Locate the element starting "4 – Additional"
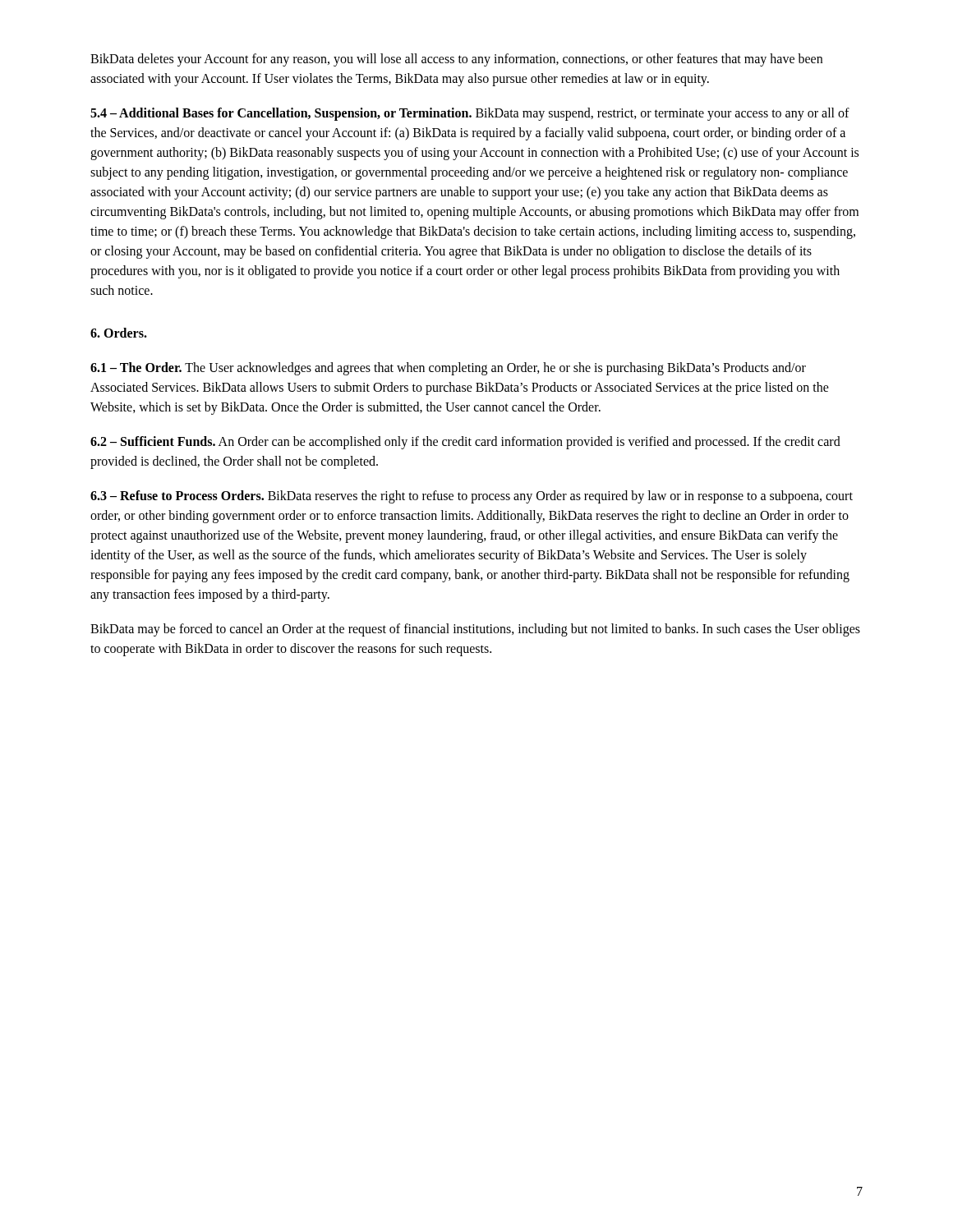This screenshot has width=953, height=1232. pyautogui.click(x=475, y=202)
